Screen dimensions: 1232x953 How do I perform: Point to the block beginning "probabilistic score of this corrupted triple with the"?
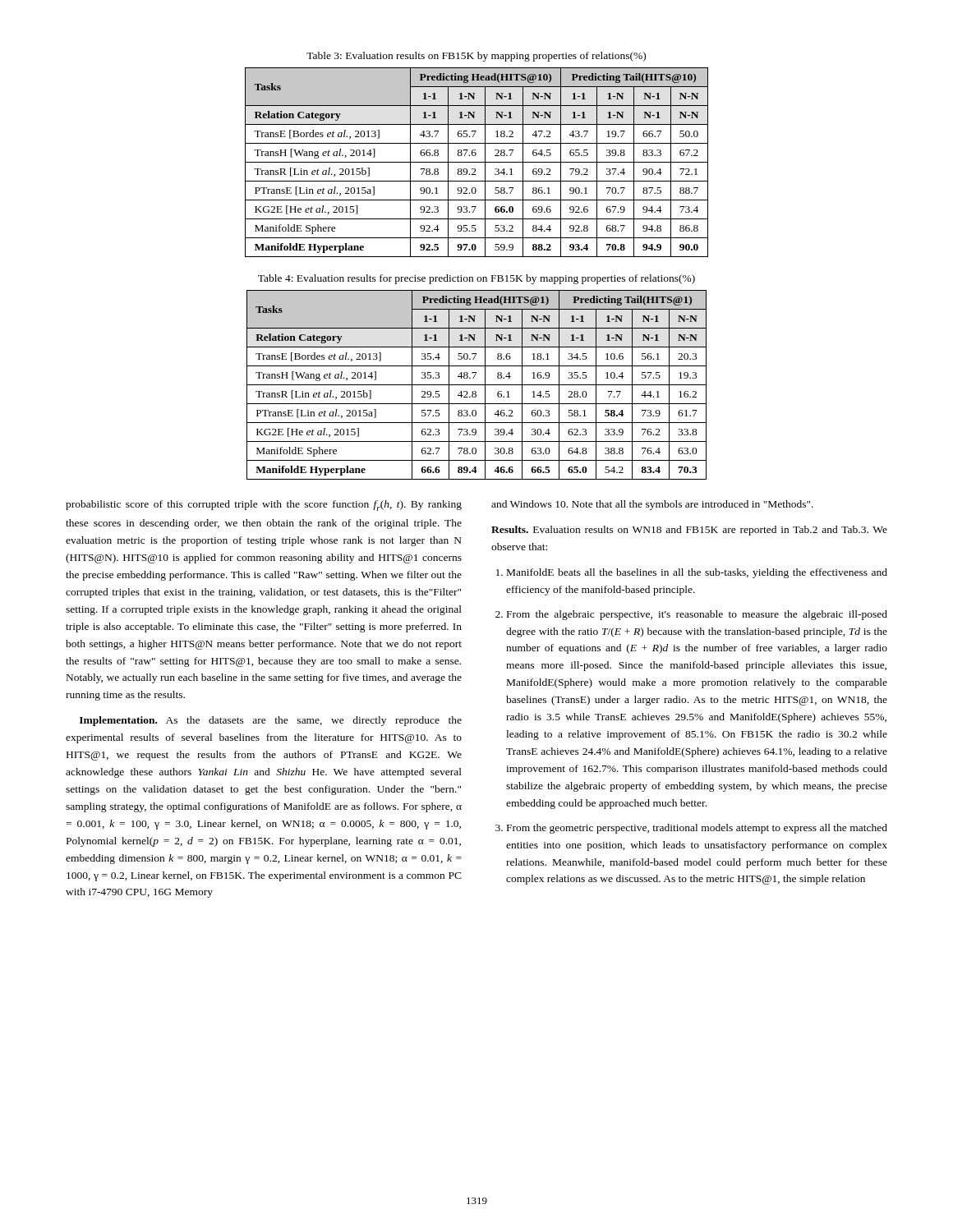pos(264,600)
